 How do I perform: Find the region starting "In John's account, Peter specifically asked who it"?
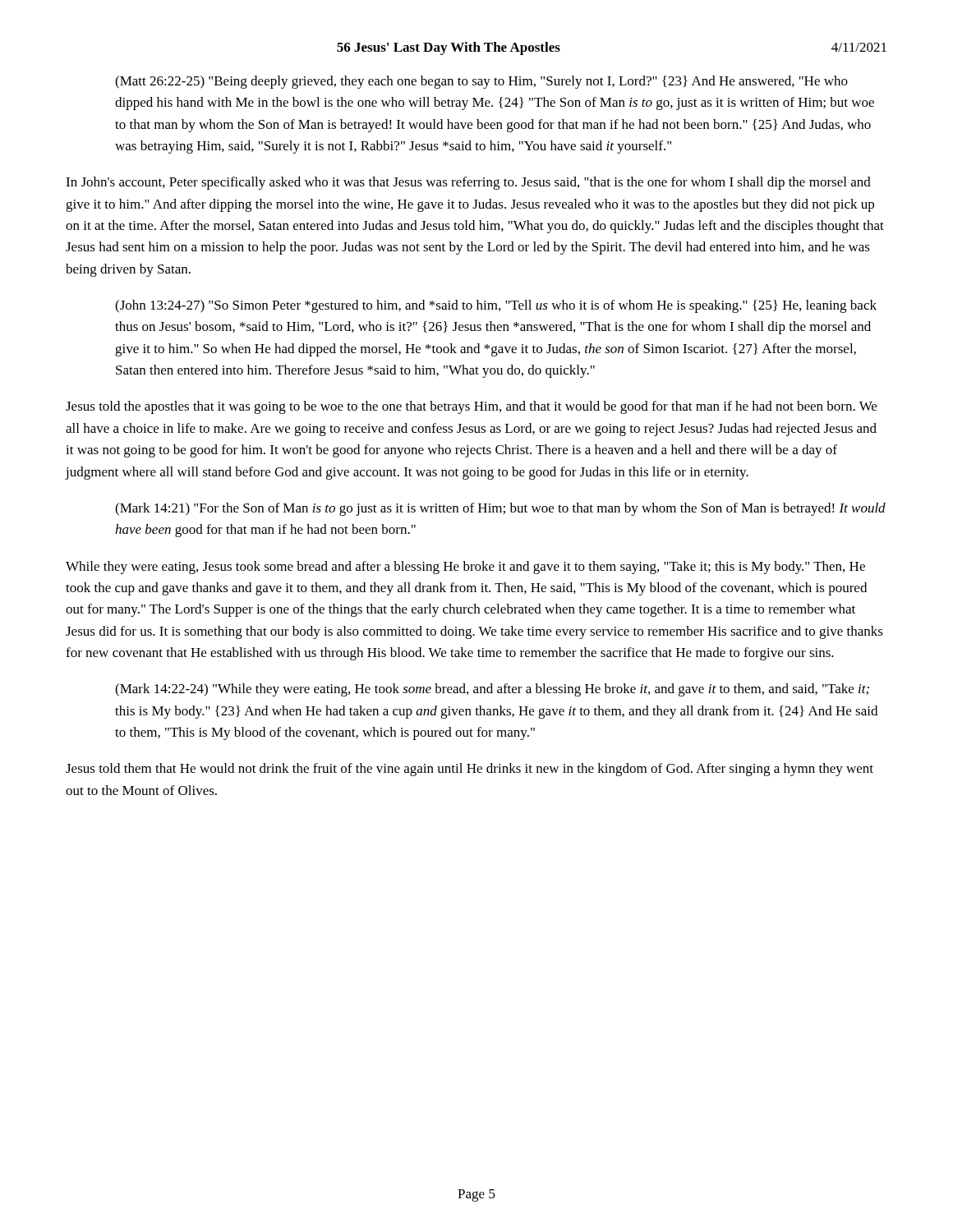476,226
